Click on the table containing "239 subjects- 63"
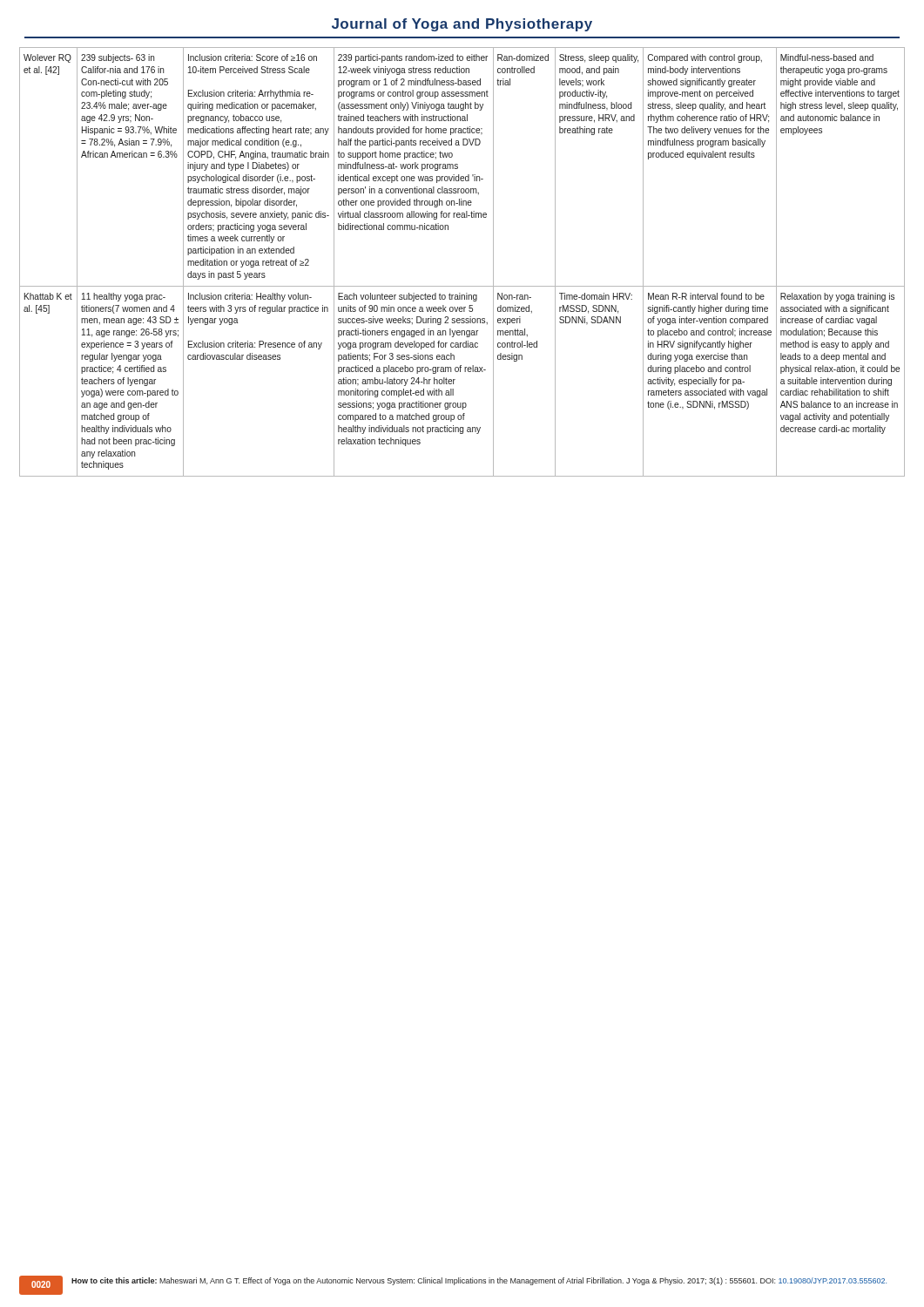This screenshot has width=924, height=1307. [x=462, y=262]
